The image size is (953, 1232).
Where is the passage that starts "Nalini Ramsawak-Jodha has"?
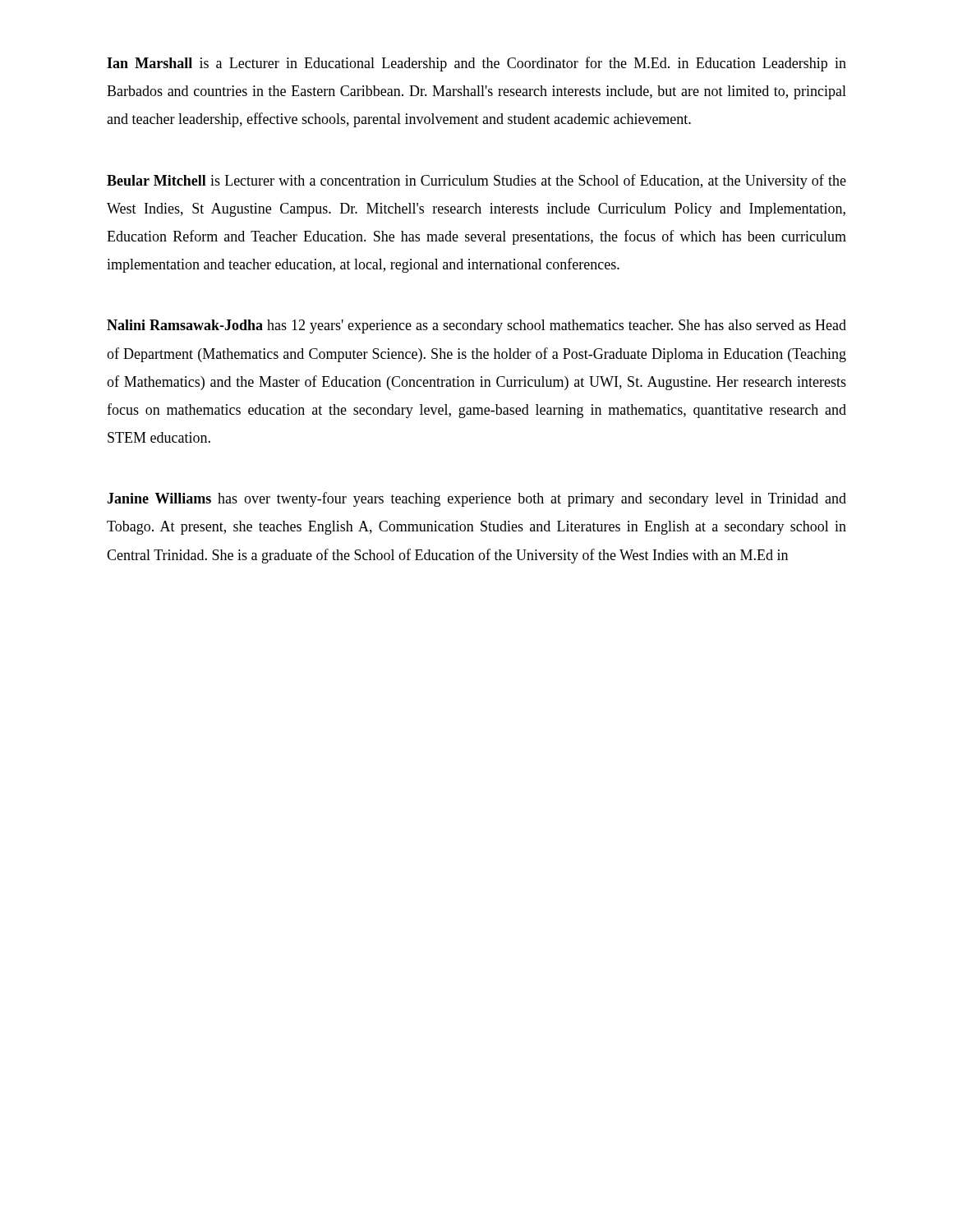click(x=476, y=382)
